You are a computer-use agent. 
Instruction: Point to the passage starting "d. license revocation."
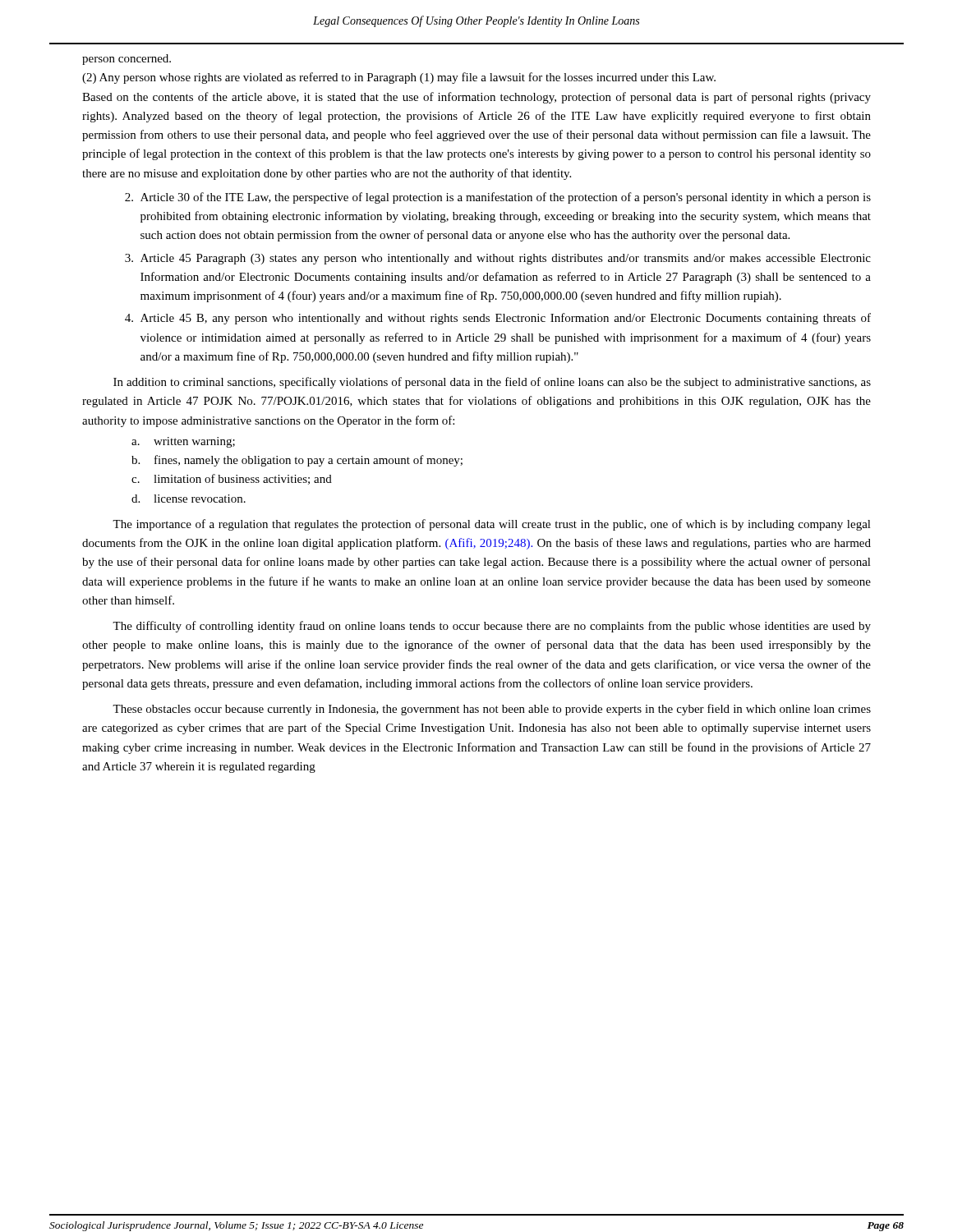(x=189, y=499)
